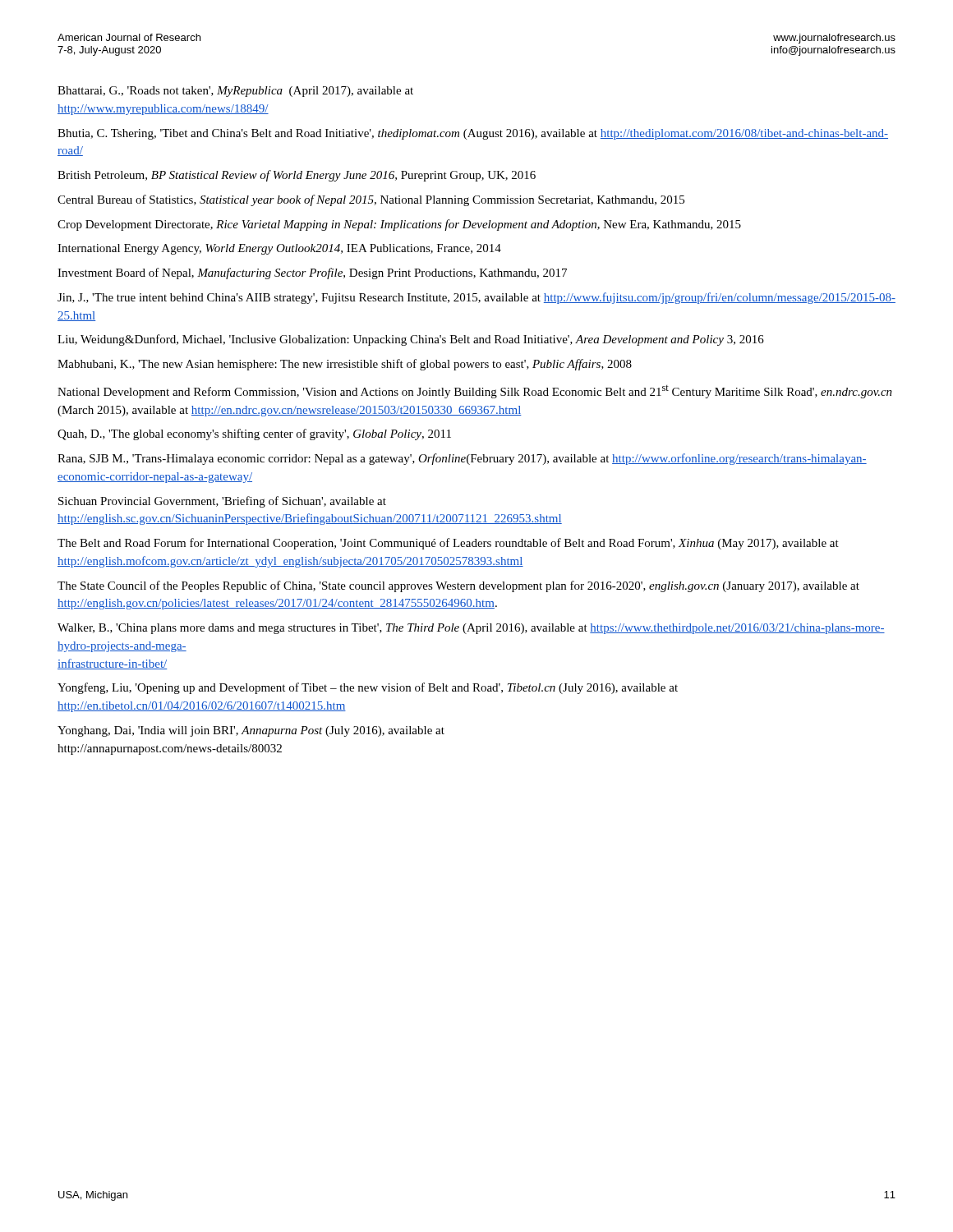The image size is (953, 1232).
Task: Click on the text starting "International Energy Agency,"
Action: pos(279,248)
